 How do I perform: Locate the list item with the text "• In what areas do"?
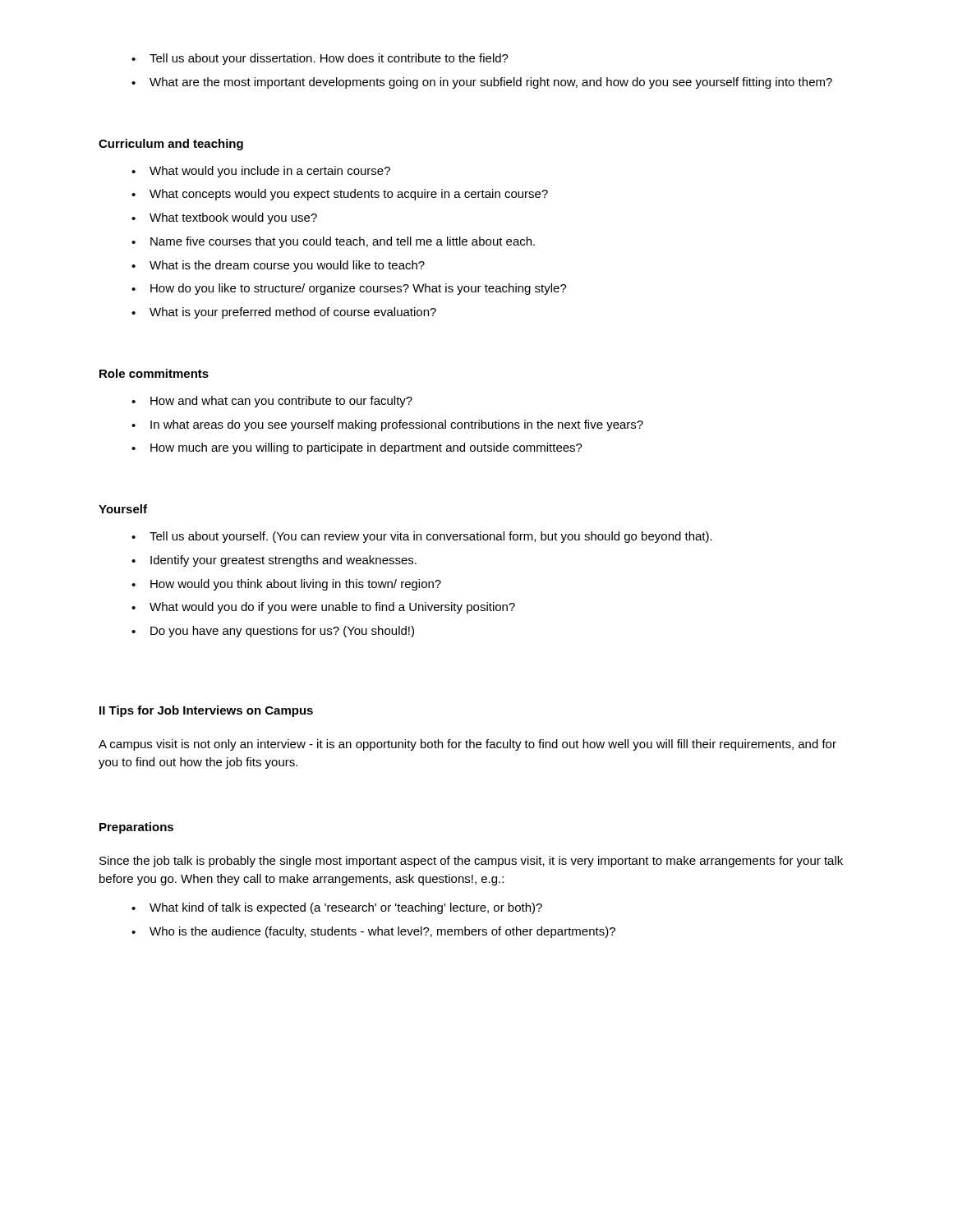493,425
